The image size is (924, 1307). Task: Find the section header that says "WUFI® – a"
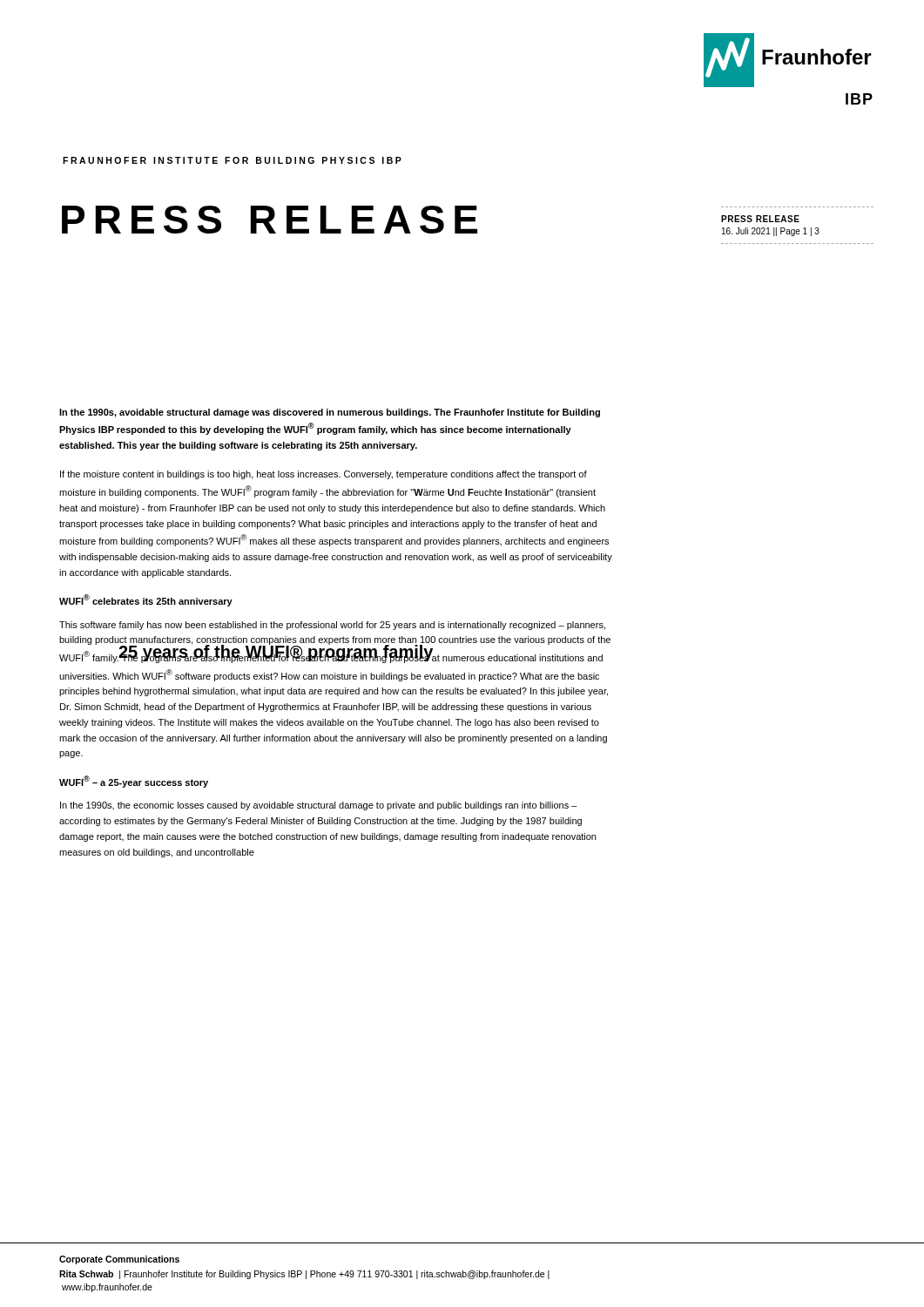[134, 781]
